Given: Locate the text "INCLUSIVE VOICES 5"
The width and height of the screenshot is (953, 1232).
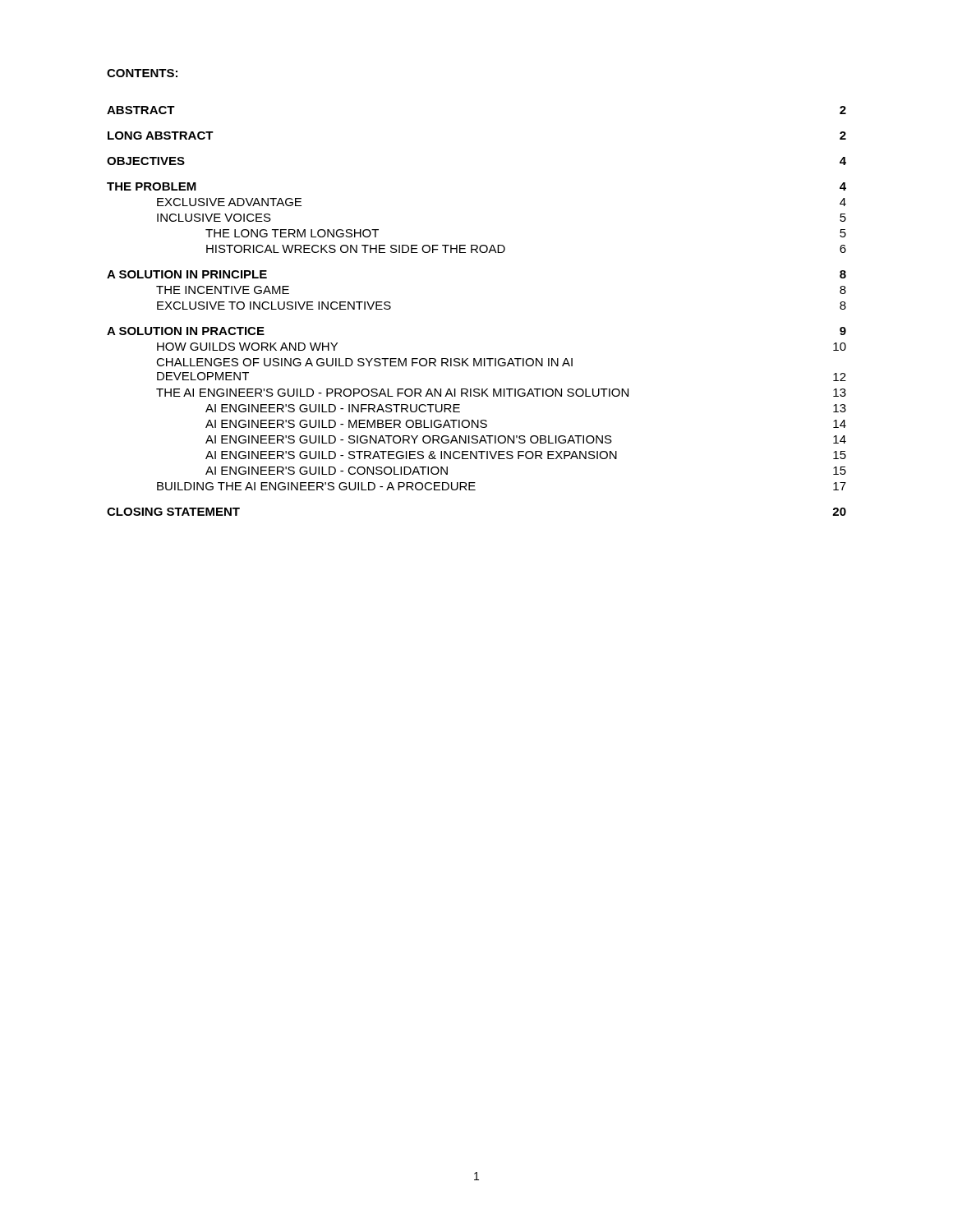Looking at the screenshot, I should pos(217,217).
